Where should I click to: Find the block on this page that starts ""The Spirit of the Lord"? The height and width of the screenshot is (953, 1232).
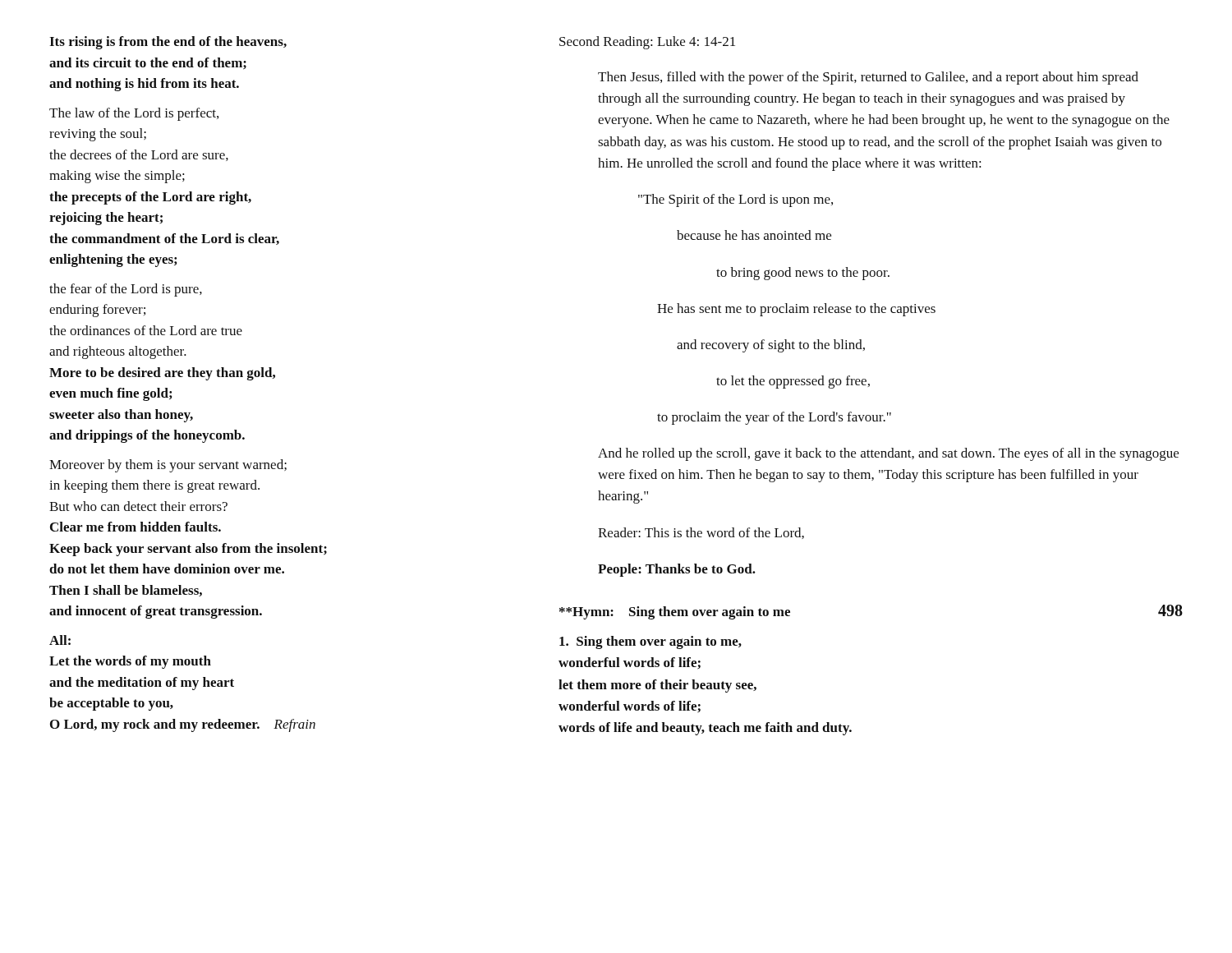tap(910, 308)
